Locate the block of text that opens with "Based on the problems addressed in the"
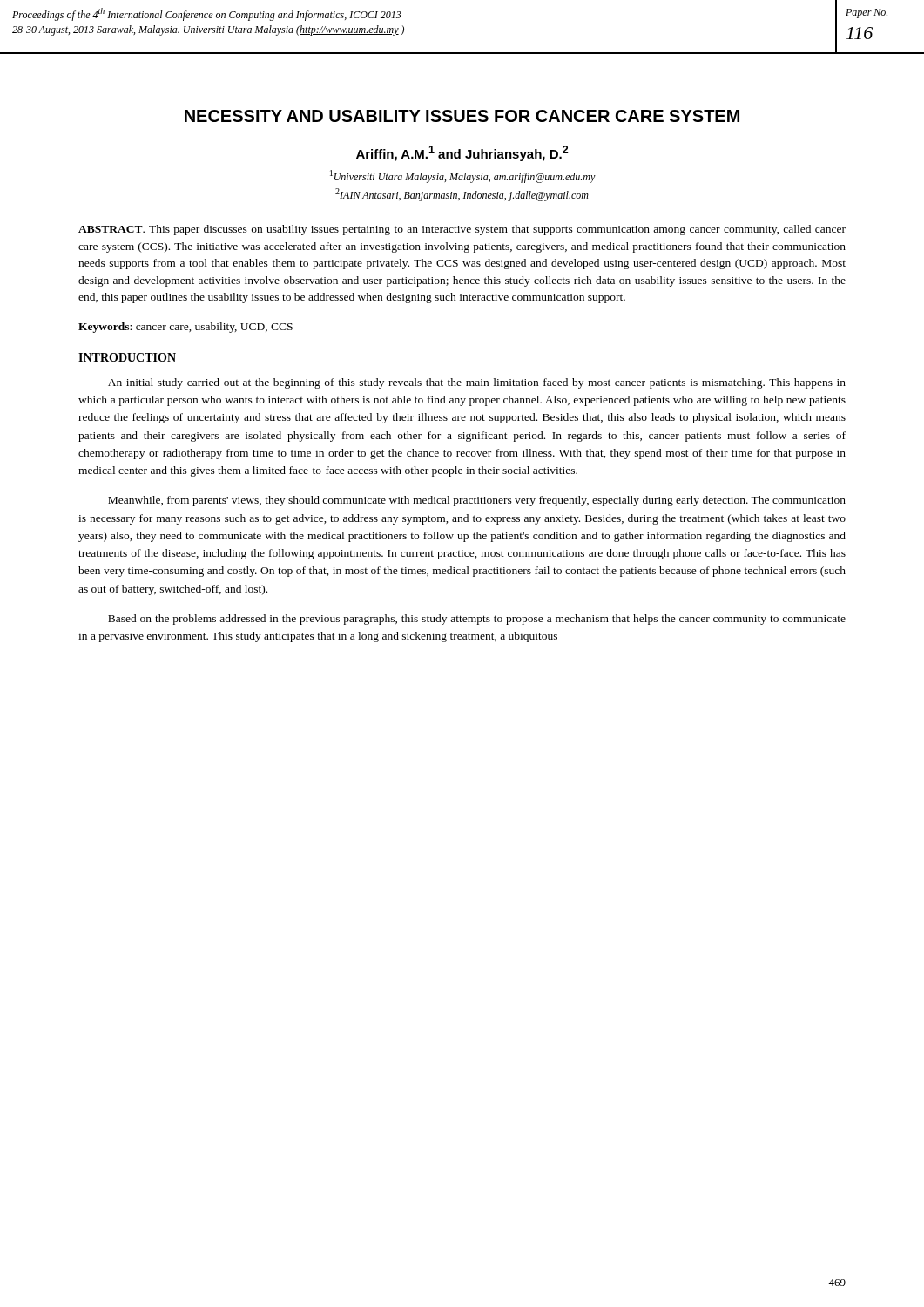Screen dimensions: 1307x924 point(462,627)
